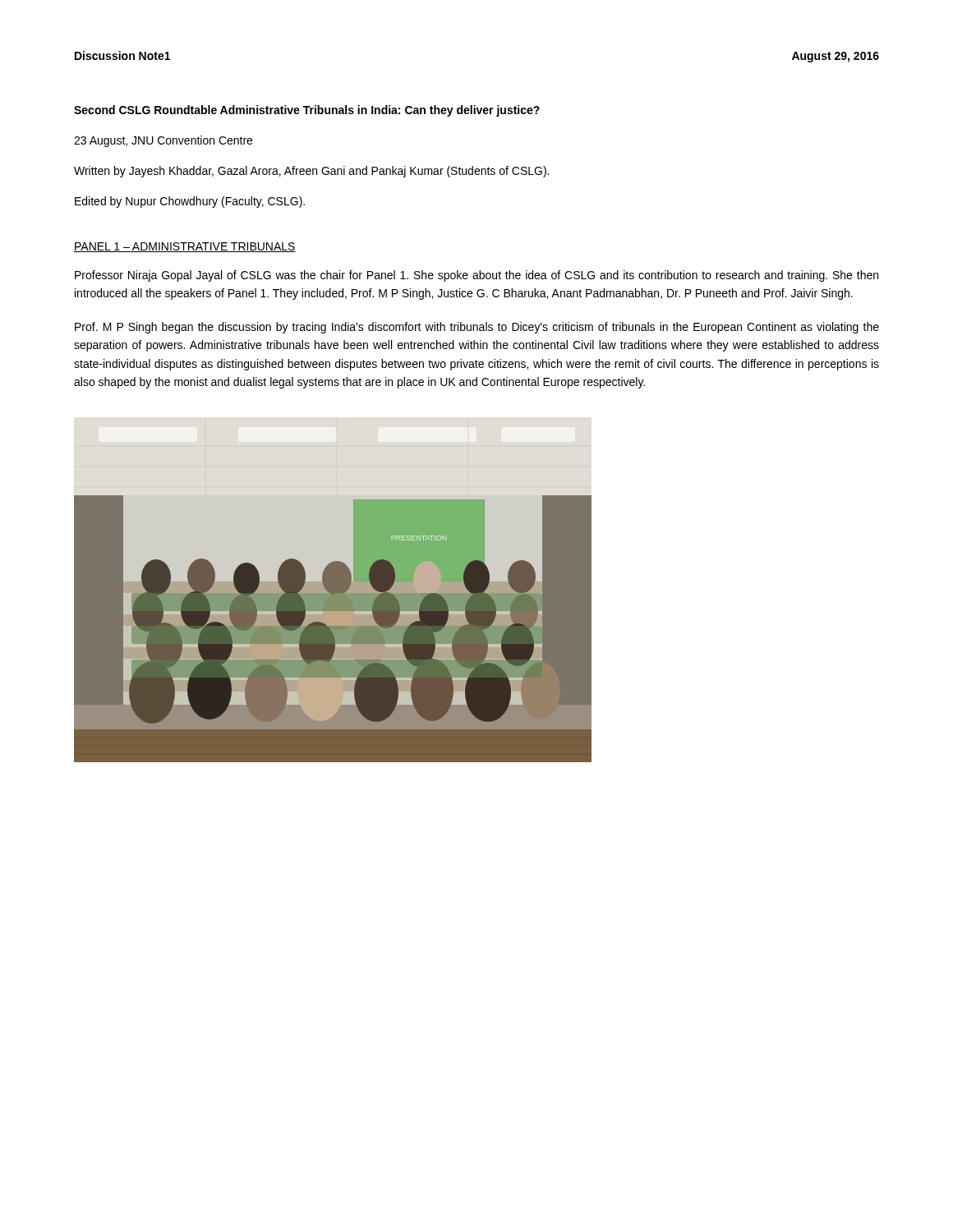The height and width of the screenshot is (1232, 953).
Task: Select a photo
Action: 333,590
